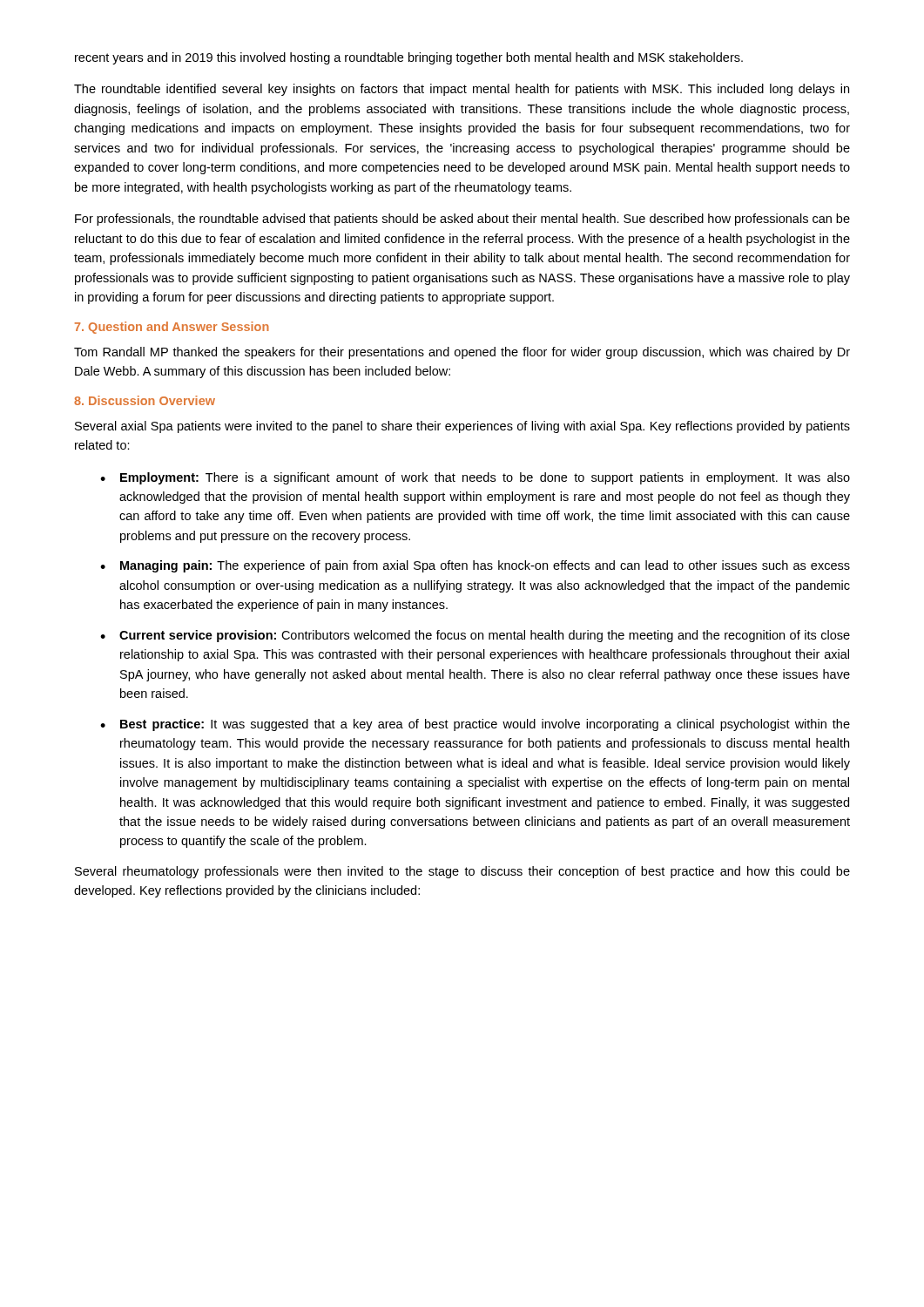
Task: Click on the text block that says "Tom Randall MP"
Action: click(x=462, y=362)
